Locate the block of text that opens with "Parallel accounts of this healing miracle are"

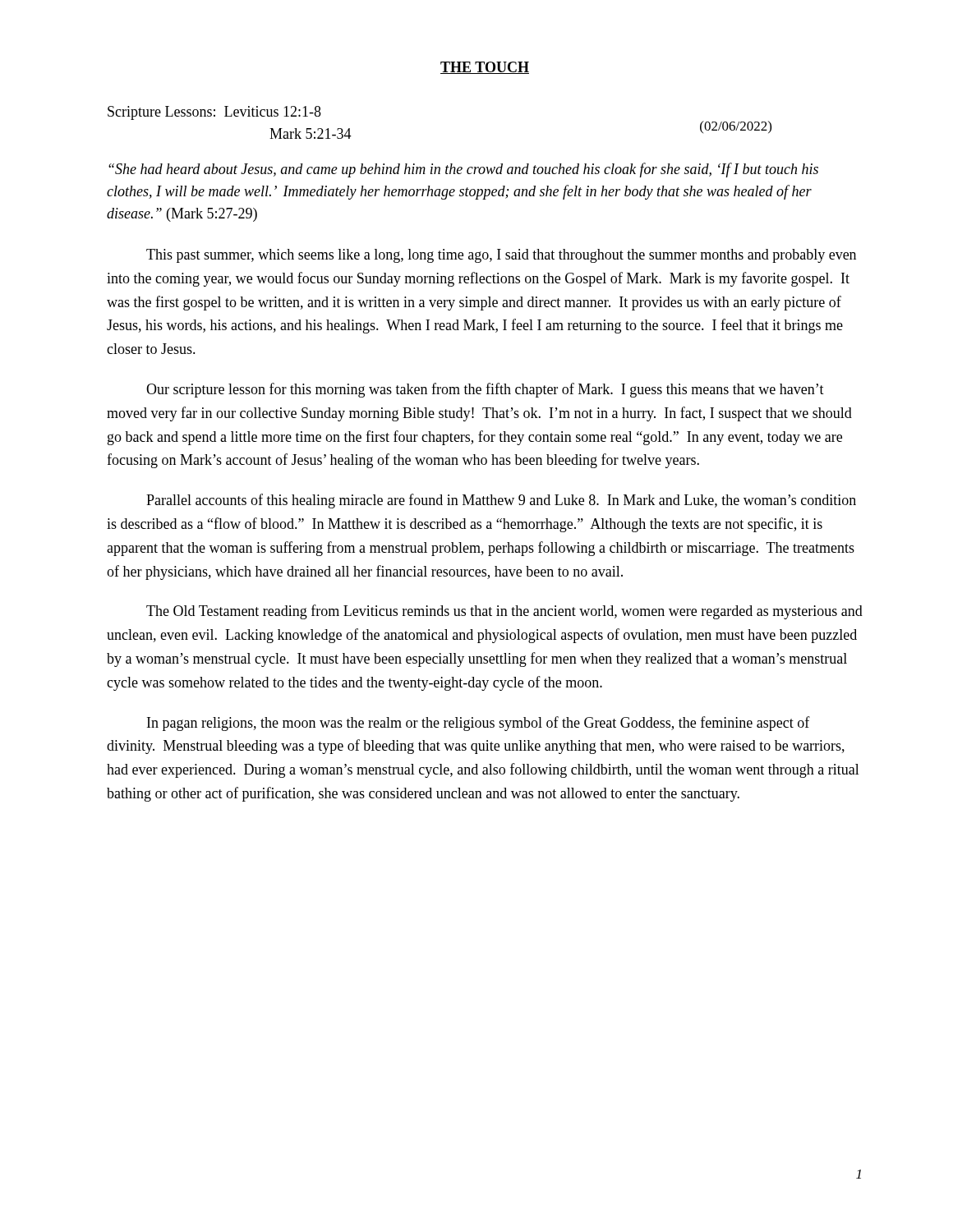coord(482,536)
